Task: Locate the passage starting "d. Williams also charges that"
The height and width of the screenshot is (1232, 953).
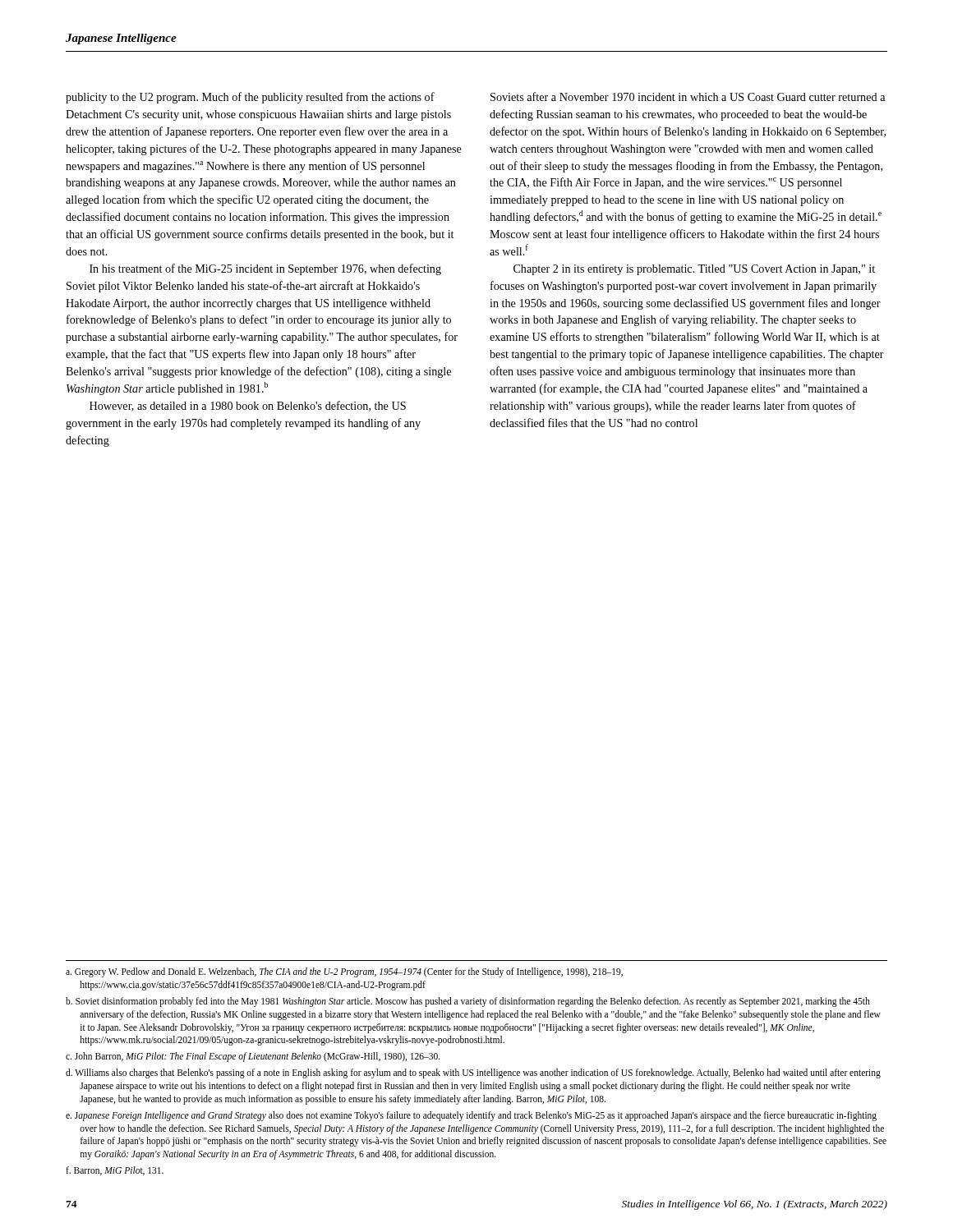Action: (x=476, y=1087)
